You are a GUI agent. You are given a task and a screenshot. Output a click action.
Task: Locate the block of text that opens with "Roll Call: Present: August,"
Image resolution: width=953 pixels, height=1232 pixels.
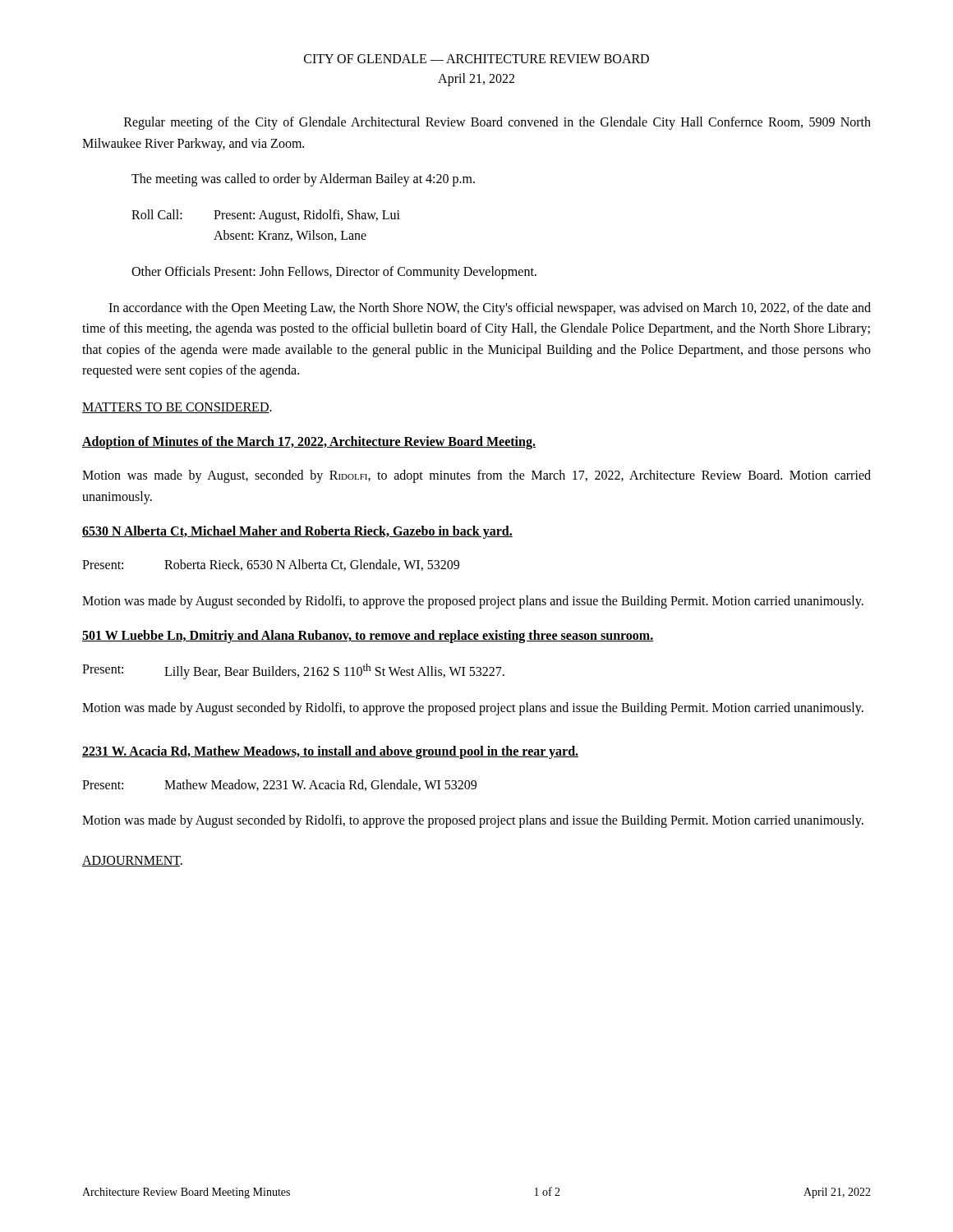coord(266,216)
